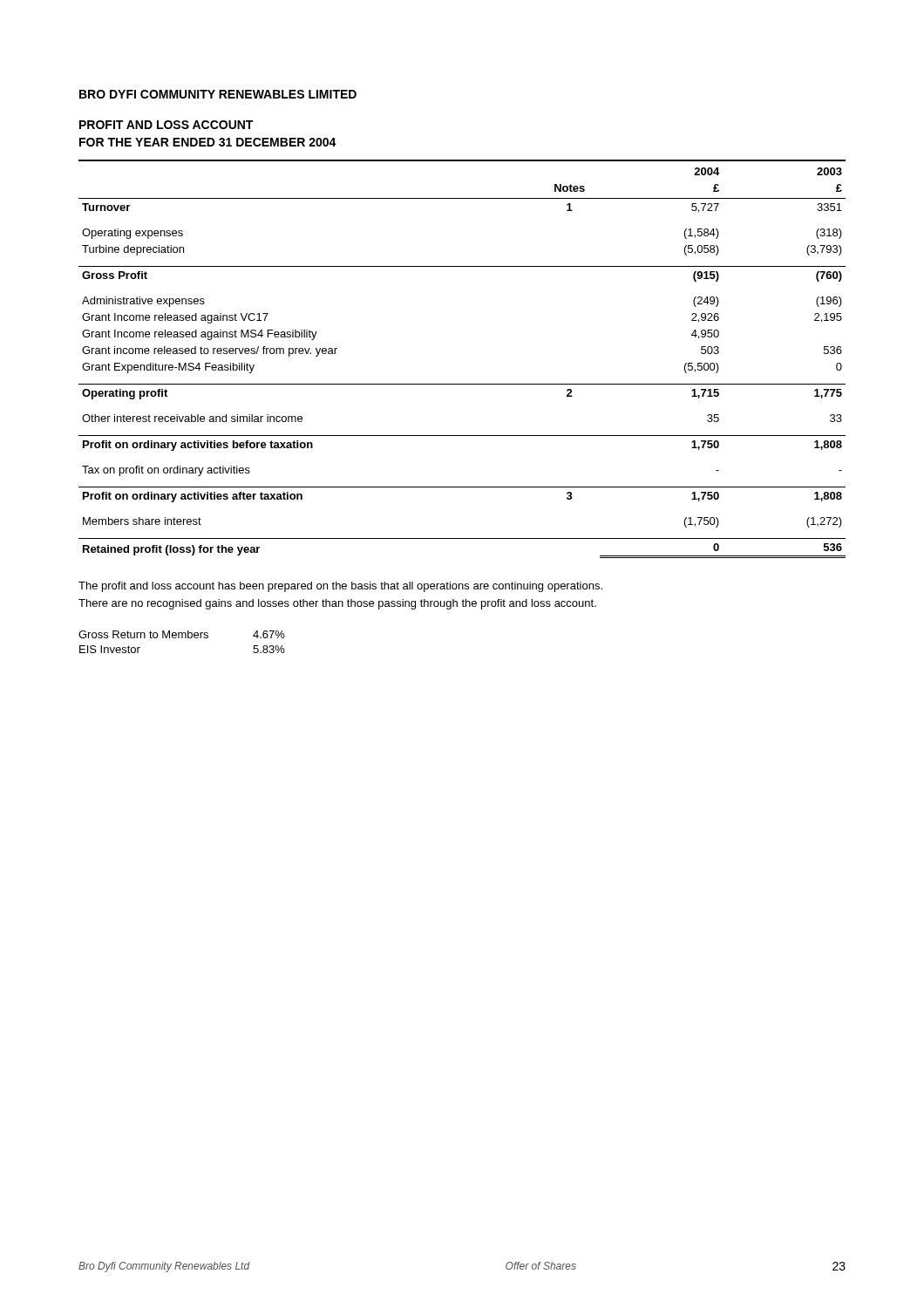
Task: Click on the table containing "Grant Income released against VC17"
Action: click(x=462, y=359)
